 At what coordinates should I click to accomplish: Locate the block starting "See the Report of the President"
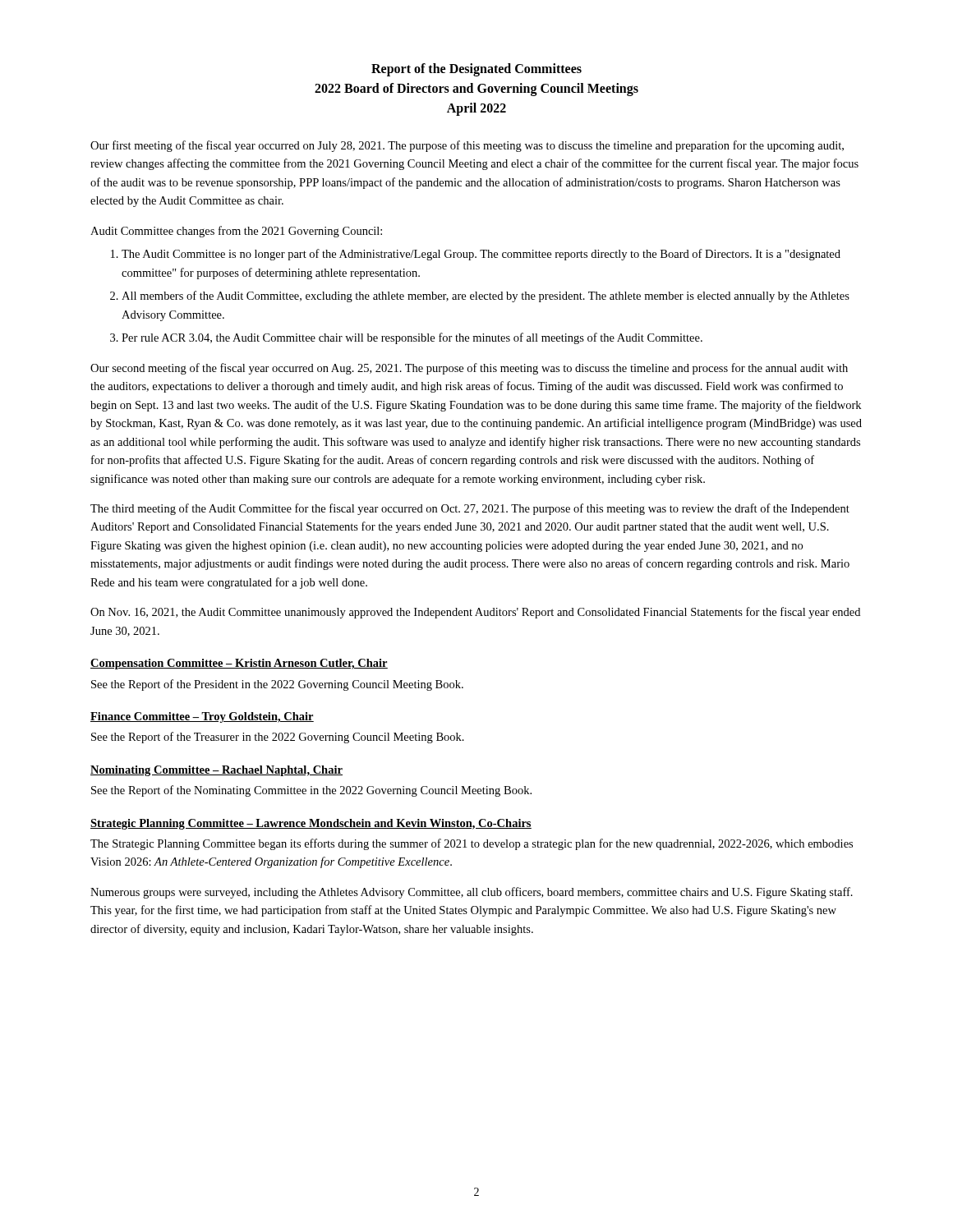277,684
